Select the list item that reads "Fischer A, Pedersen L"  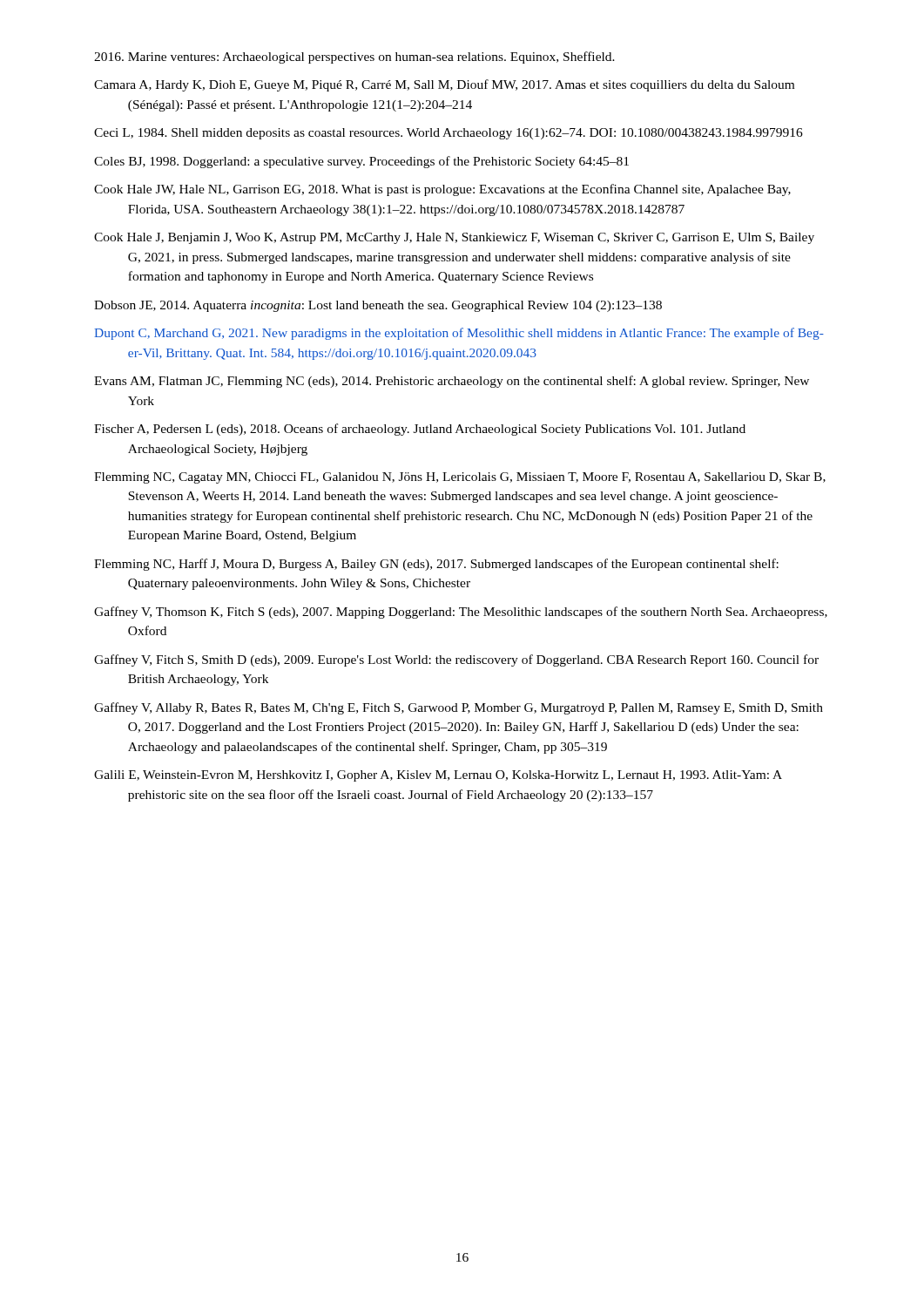click(x=420, y=438)
